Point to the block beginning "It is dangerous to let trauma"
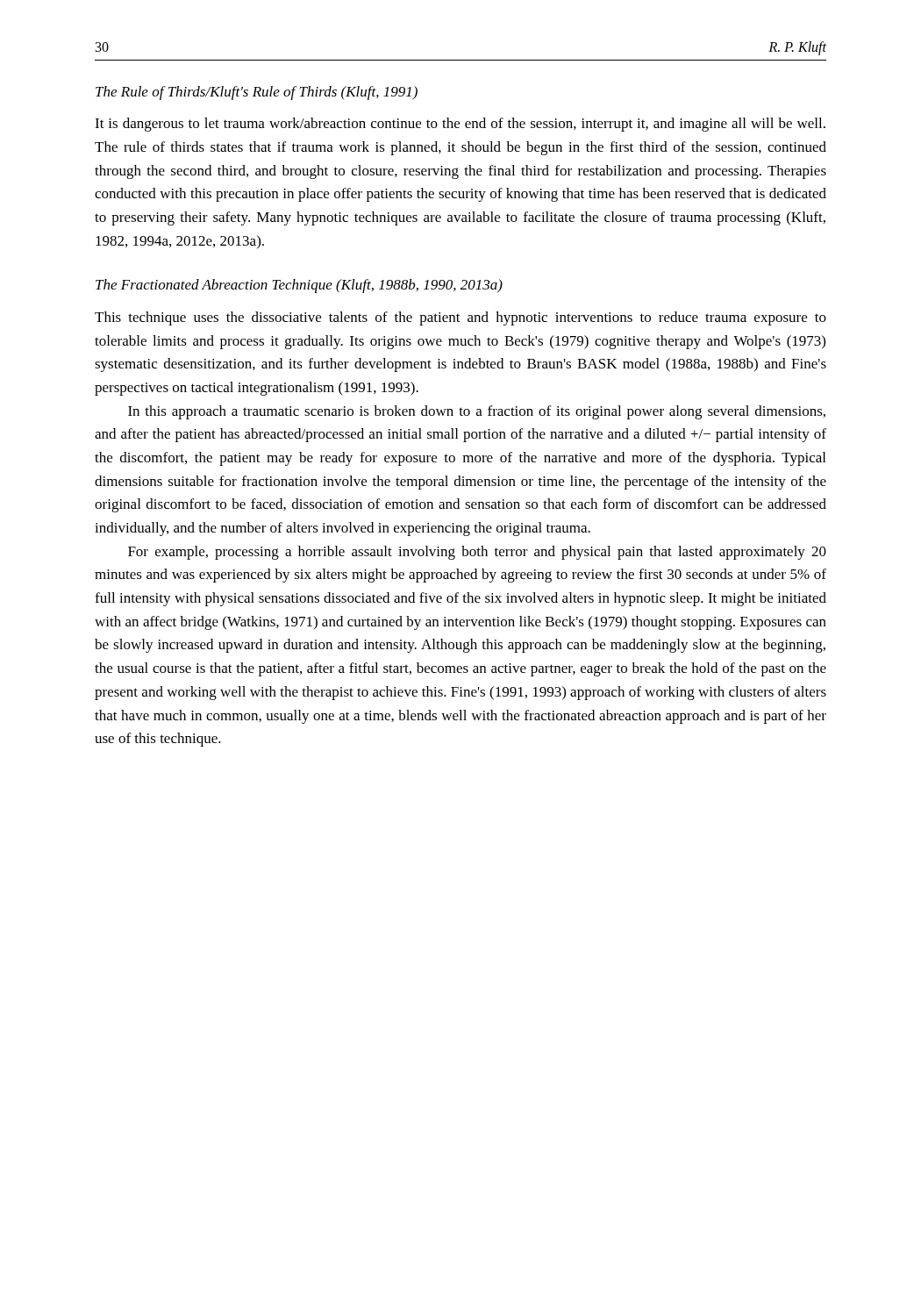 coord(460,183)
